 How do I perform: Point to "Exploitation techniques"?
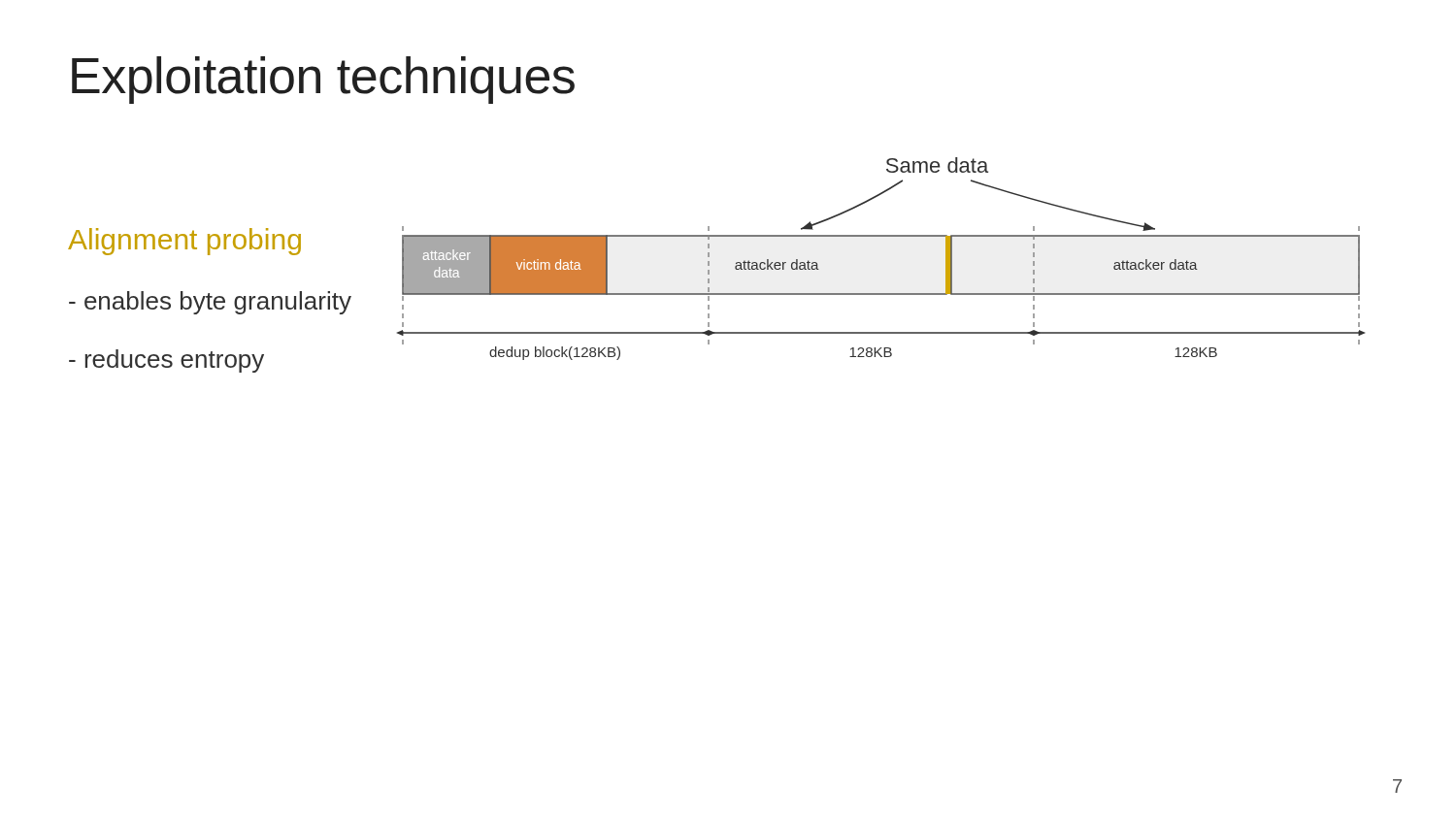[322, 76]
